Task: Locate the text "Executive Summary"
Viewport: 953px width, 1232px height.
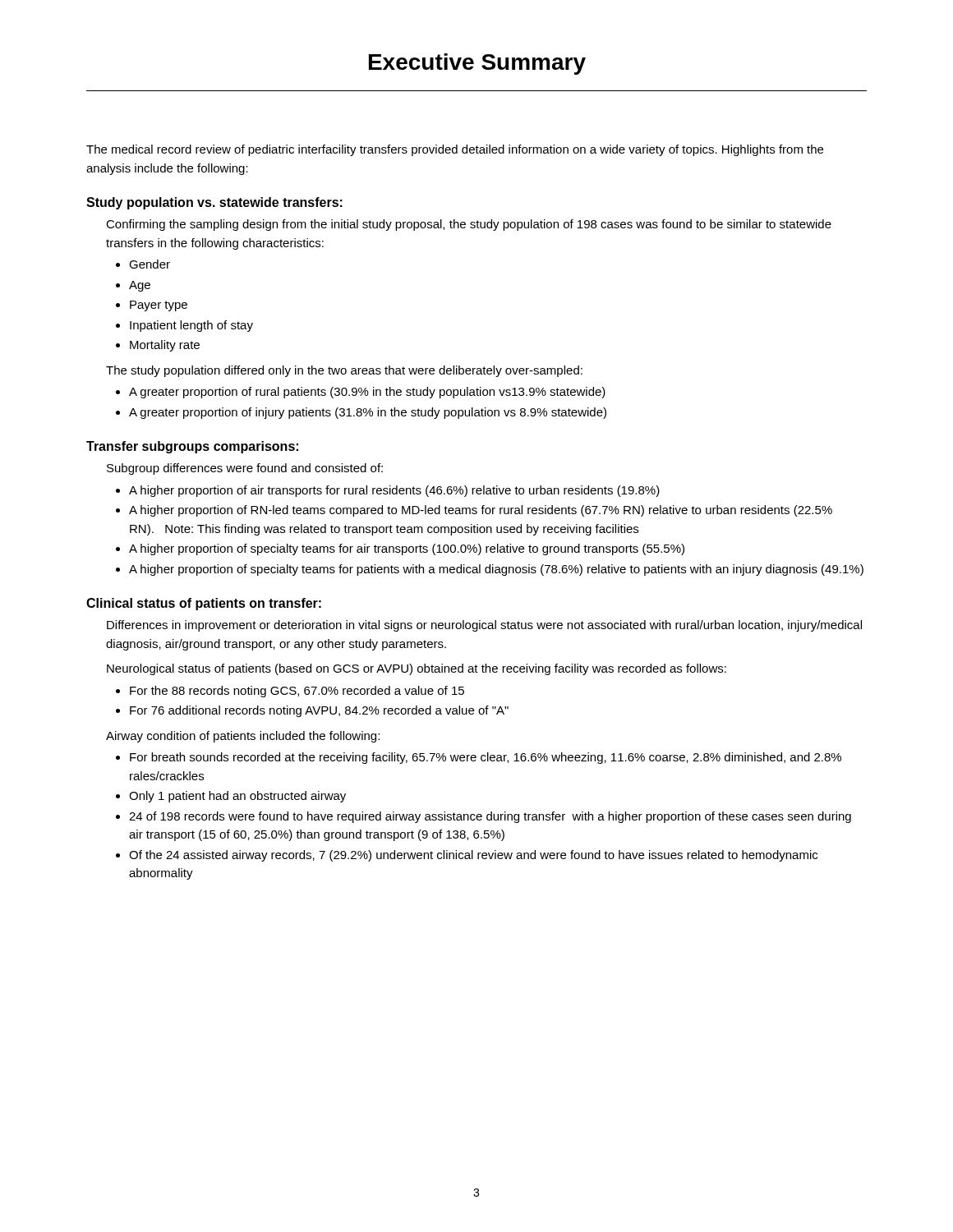Action: coord(476,70)
